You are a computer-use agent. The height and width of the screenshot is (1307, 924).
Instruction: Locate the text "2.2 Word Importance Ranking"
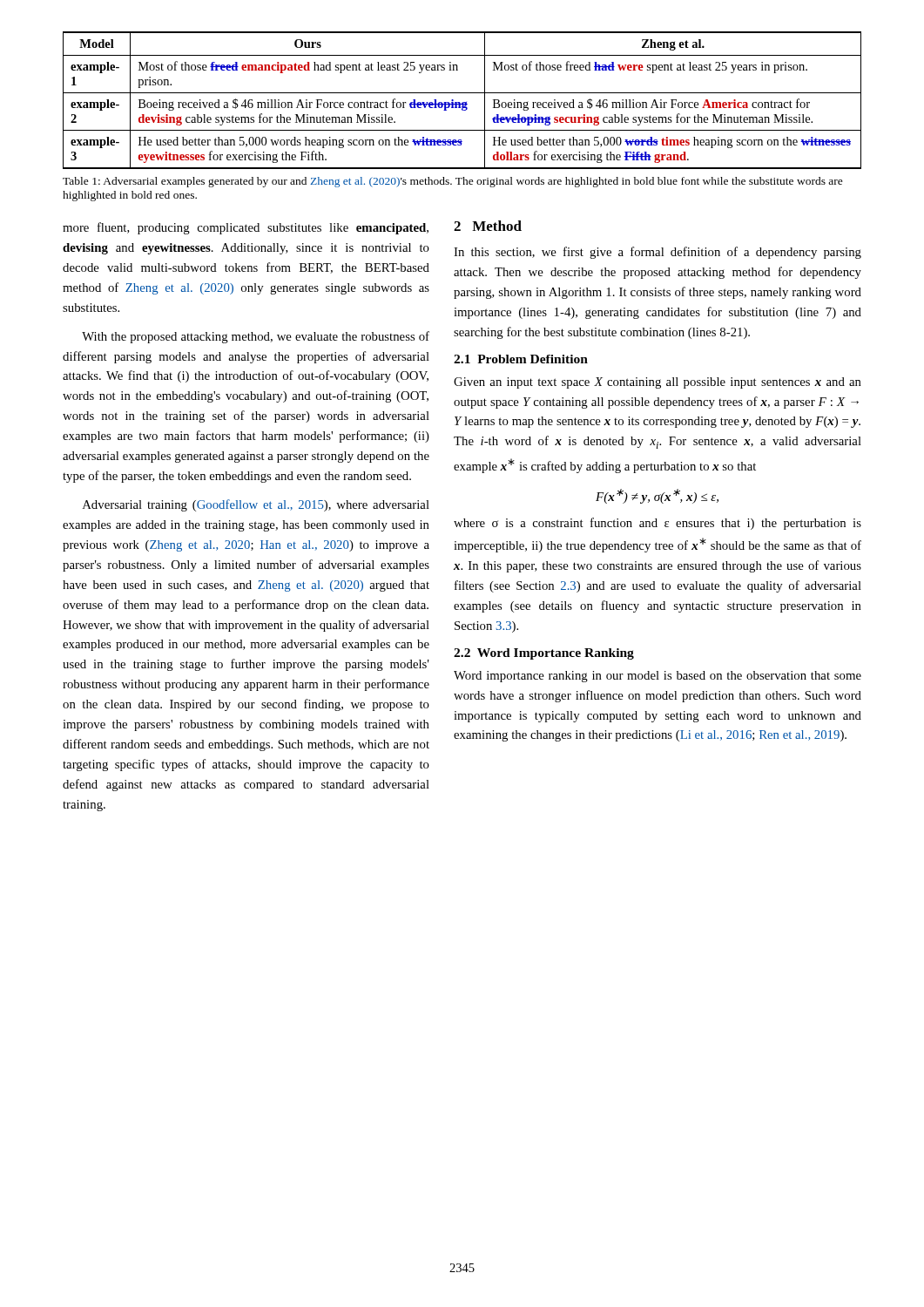click(x=544, y=652)
